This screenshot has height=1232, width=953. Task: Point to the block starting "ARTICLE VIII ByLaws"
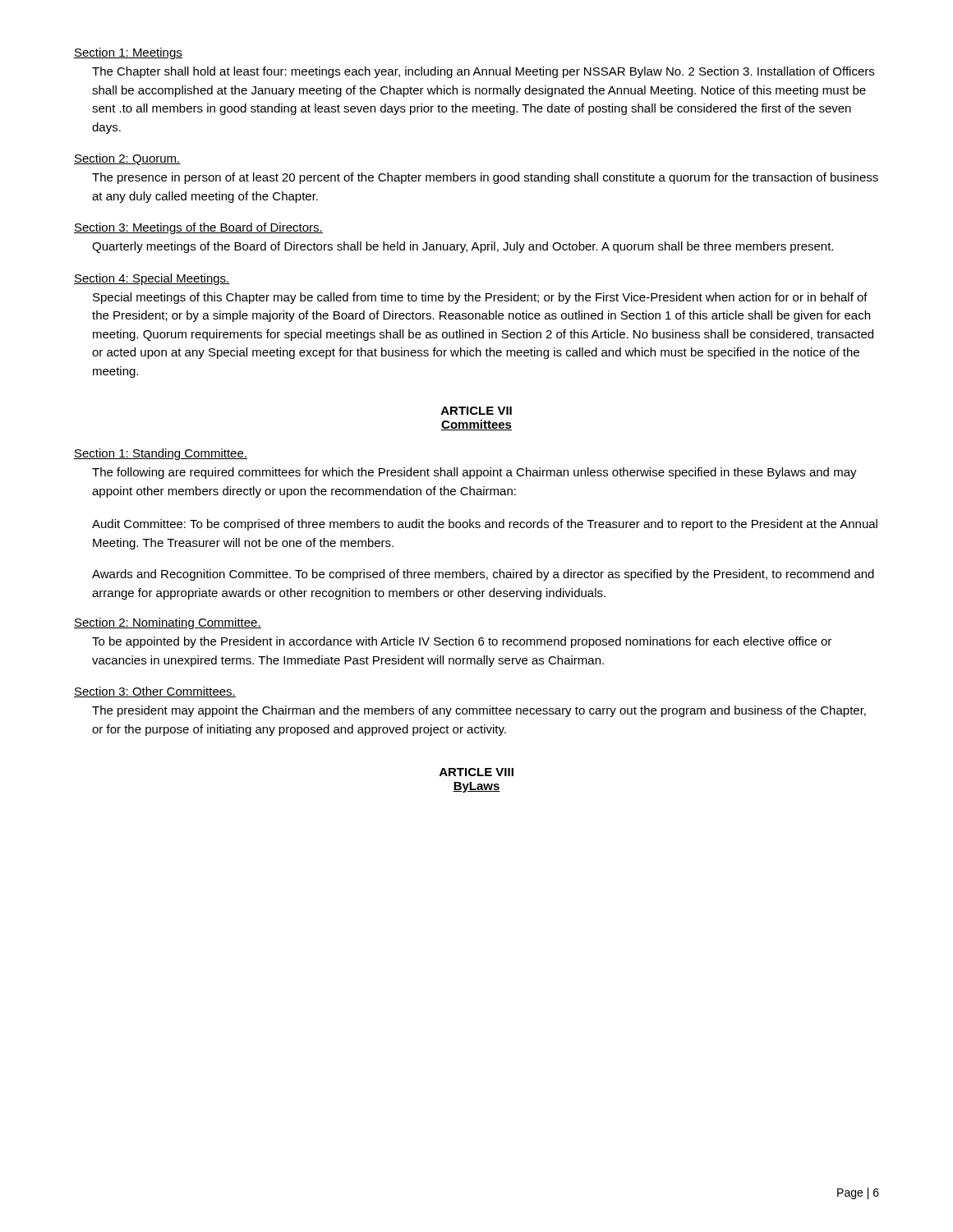(x=476, y=779)
